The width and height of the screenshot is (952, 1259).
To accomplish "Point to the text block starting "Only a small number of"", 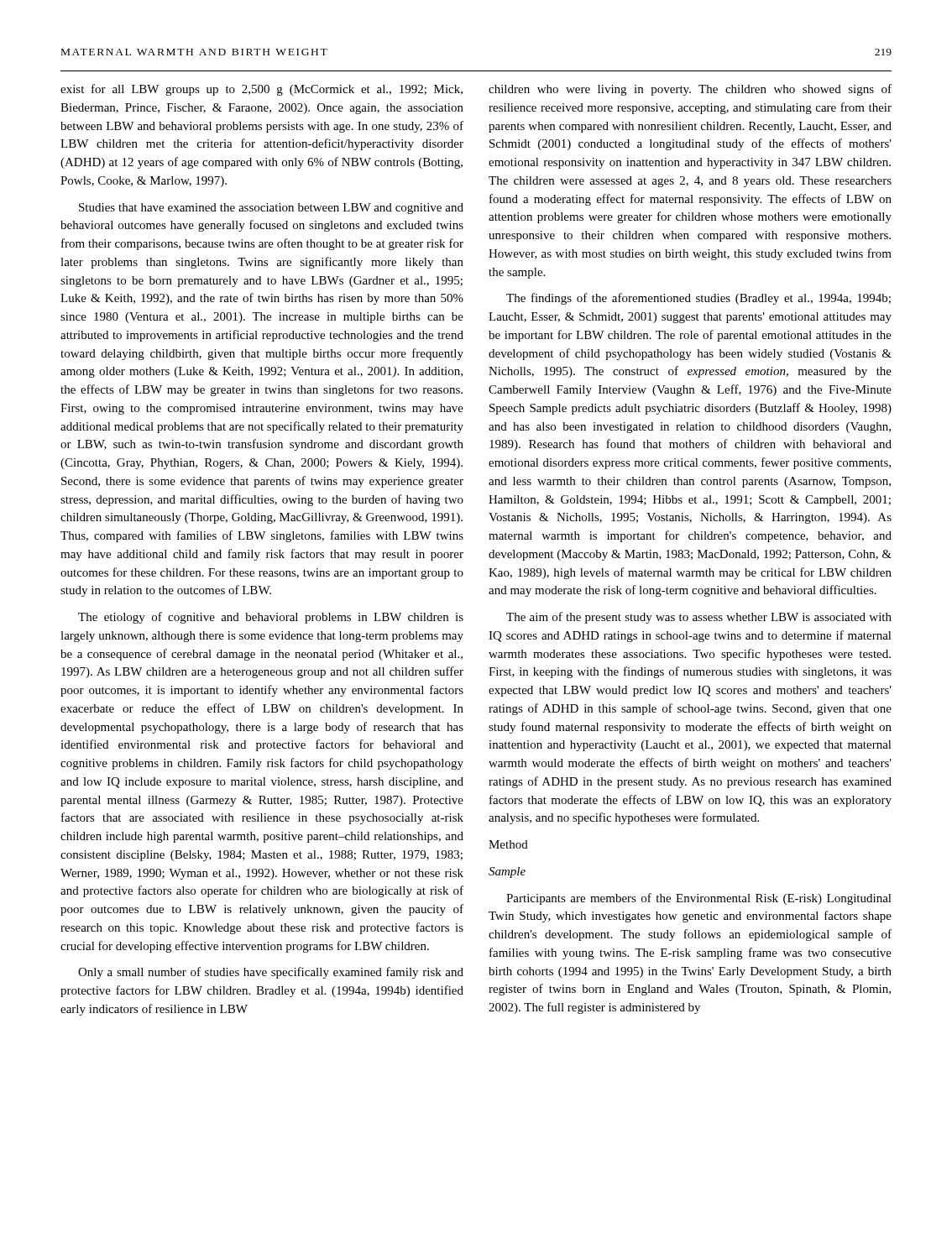I will [x=262, y=991].
